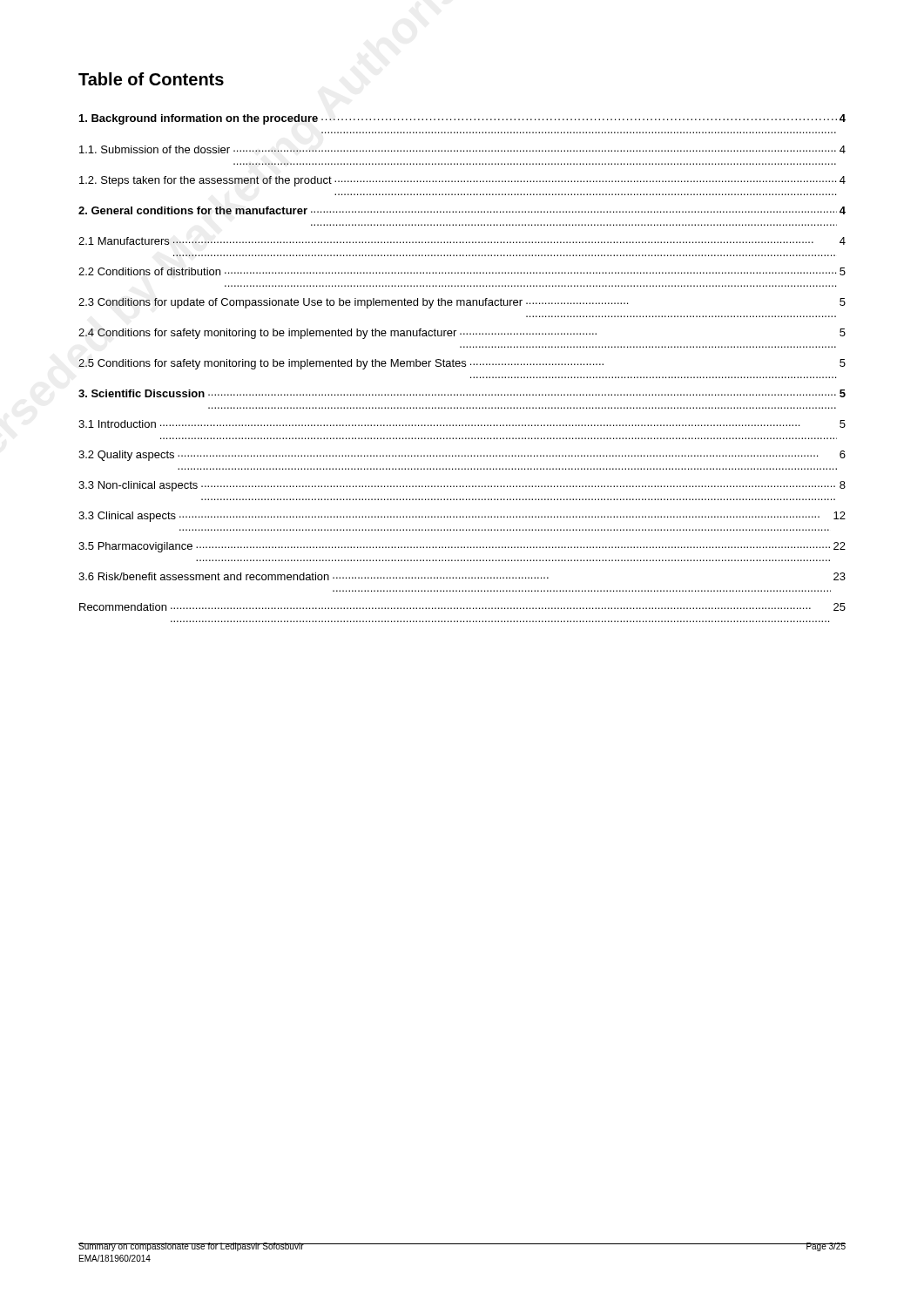The height and width of the screenshot is (1307, 924).
Task: Locate the text block starting "Background information on the"
Action: coord(462,123)
